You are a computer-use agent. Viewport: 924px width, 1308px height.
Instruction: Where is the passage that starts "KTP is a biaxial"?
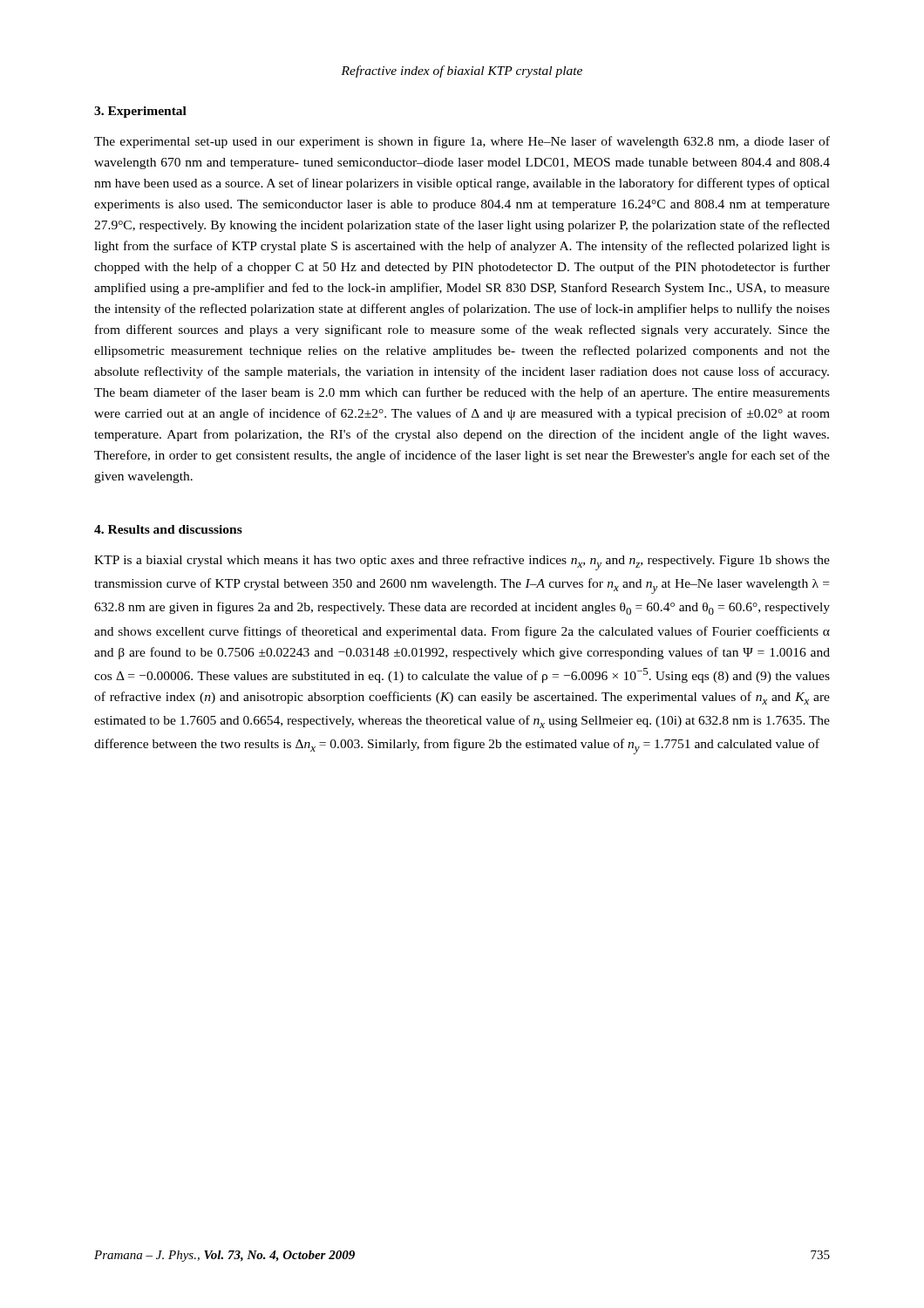click(x=462, y=653)
